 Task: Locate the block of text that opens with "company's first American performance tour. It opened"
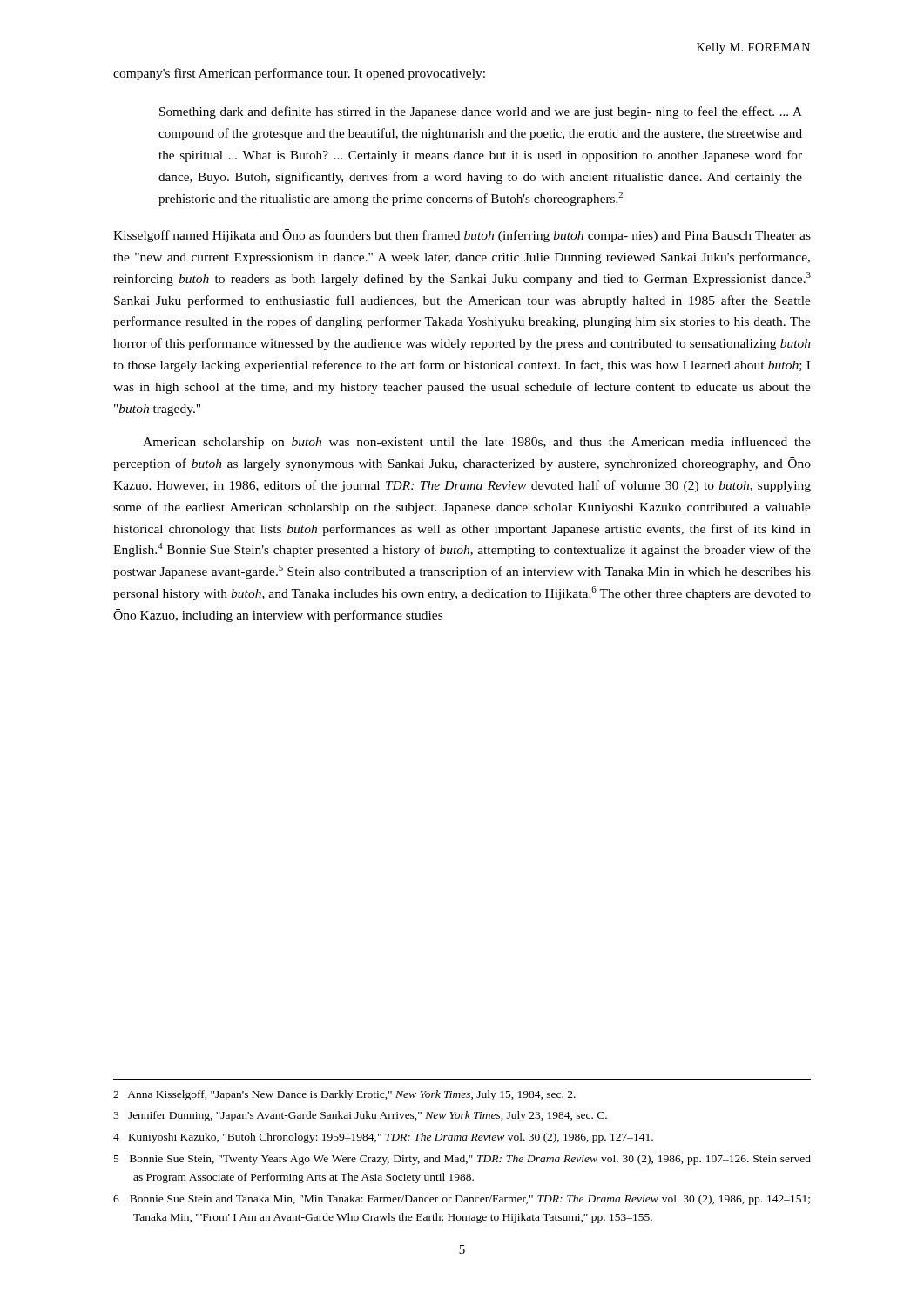pos(462,74)
